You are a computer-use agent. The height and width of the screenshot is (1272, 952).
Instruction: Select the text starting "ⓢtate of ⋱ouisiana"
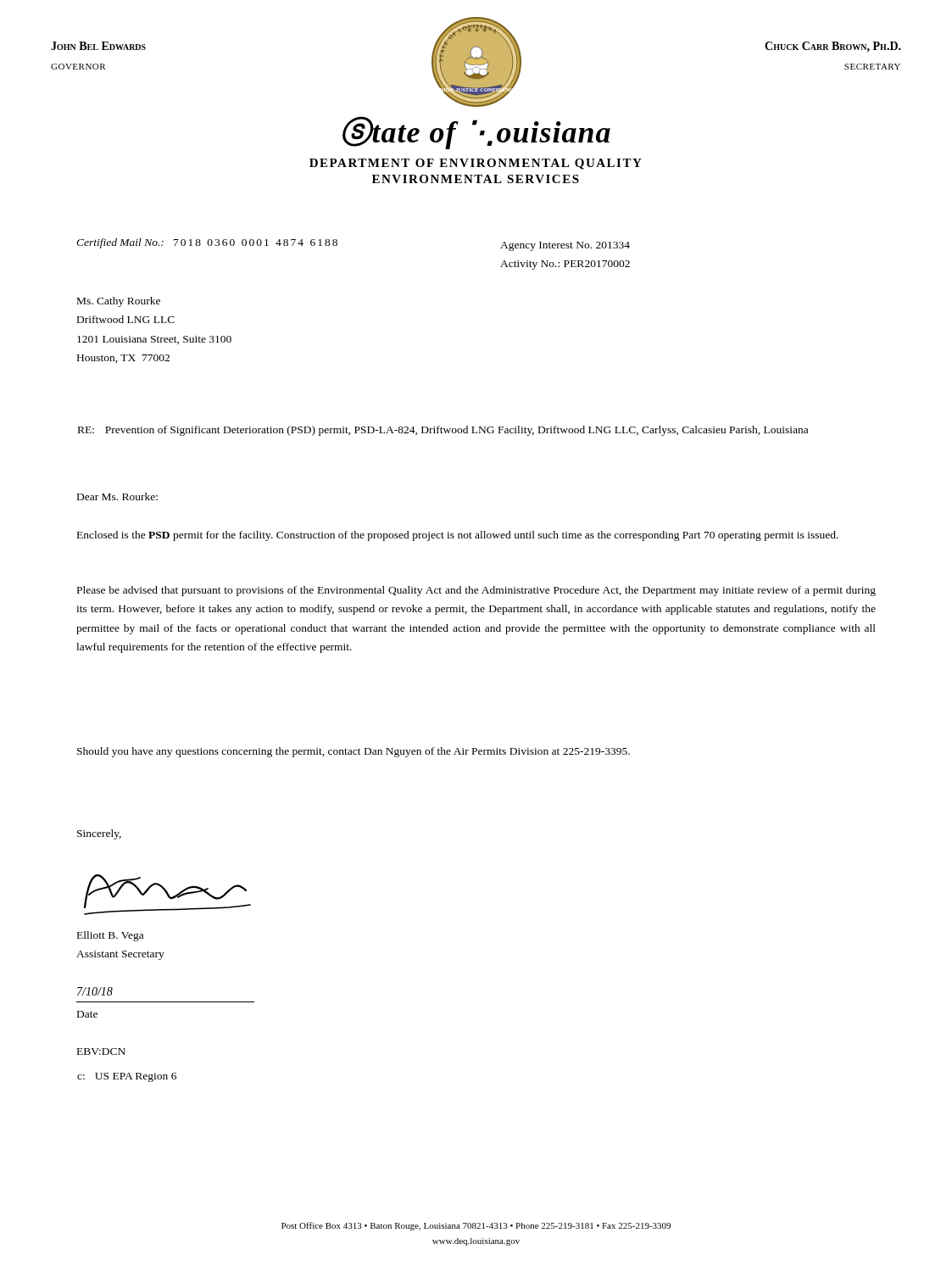[x=476, y=149]
